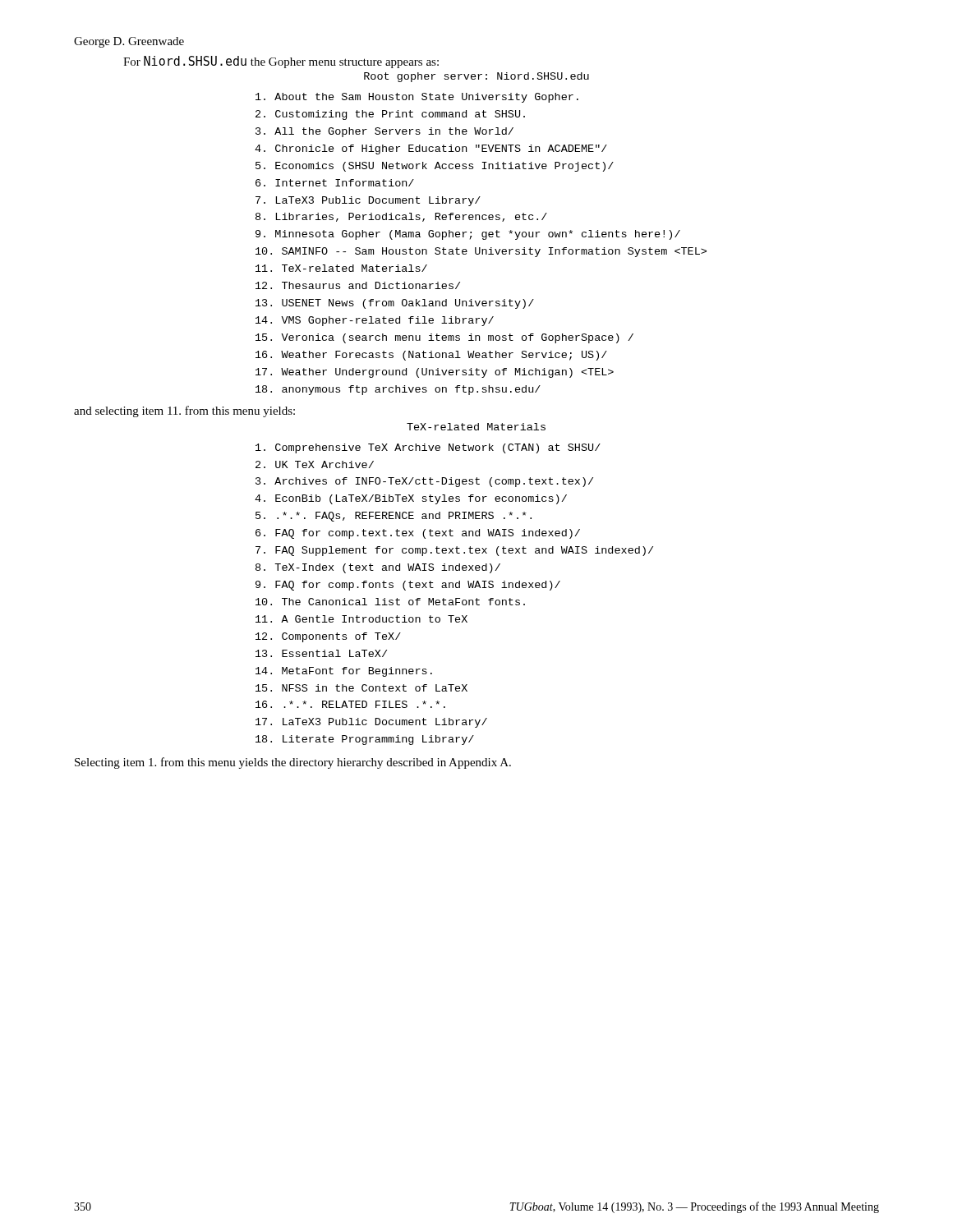
Task: Point to "7. LaTeX3 Public Document Library/"
Action: coord(368,200)
